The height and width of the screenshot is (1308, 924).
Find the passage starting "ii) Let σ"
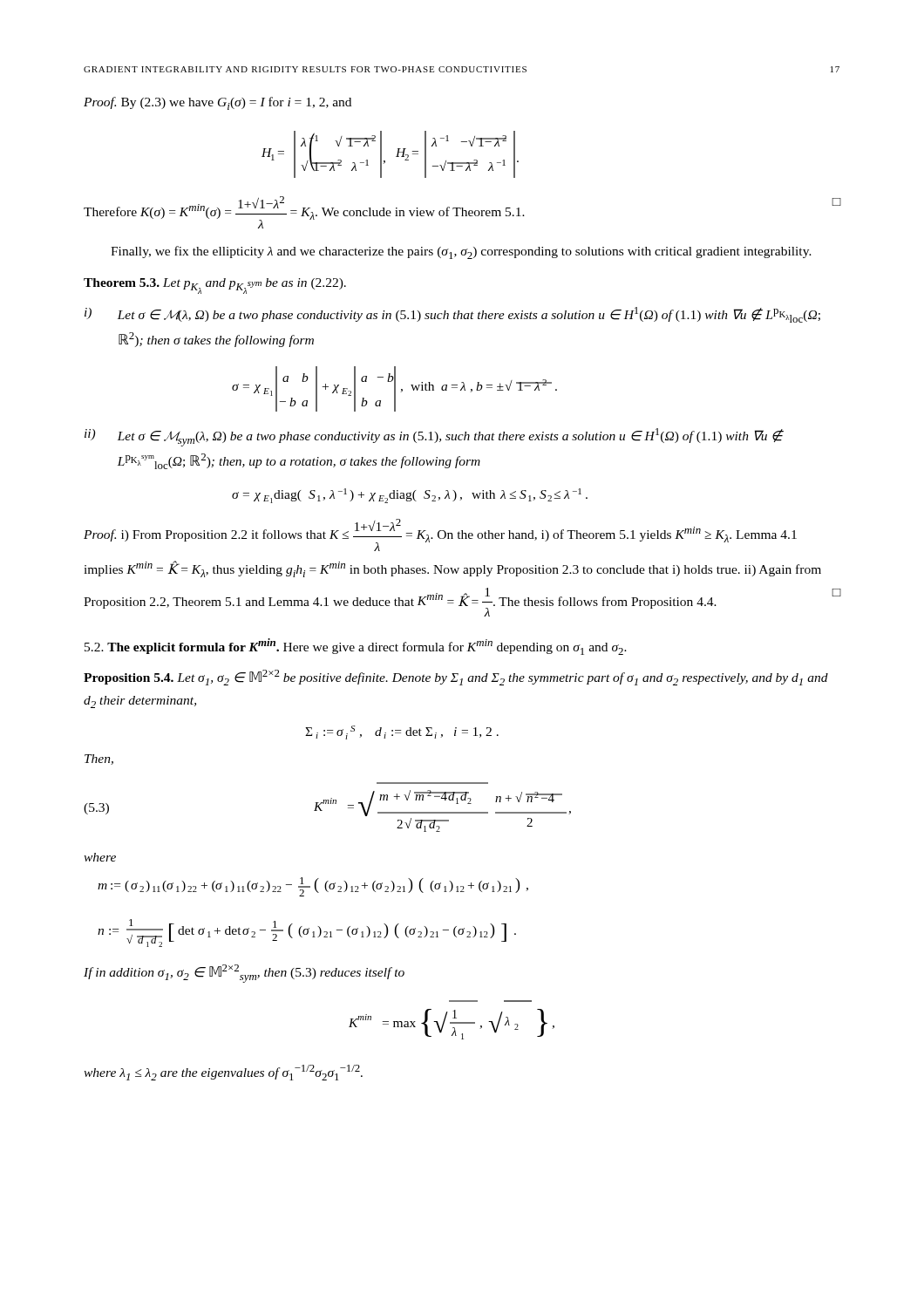(462, 465)
